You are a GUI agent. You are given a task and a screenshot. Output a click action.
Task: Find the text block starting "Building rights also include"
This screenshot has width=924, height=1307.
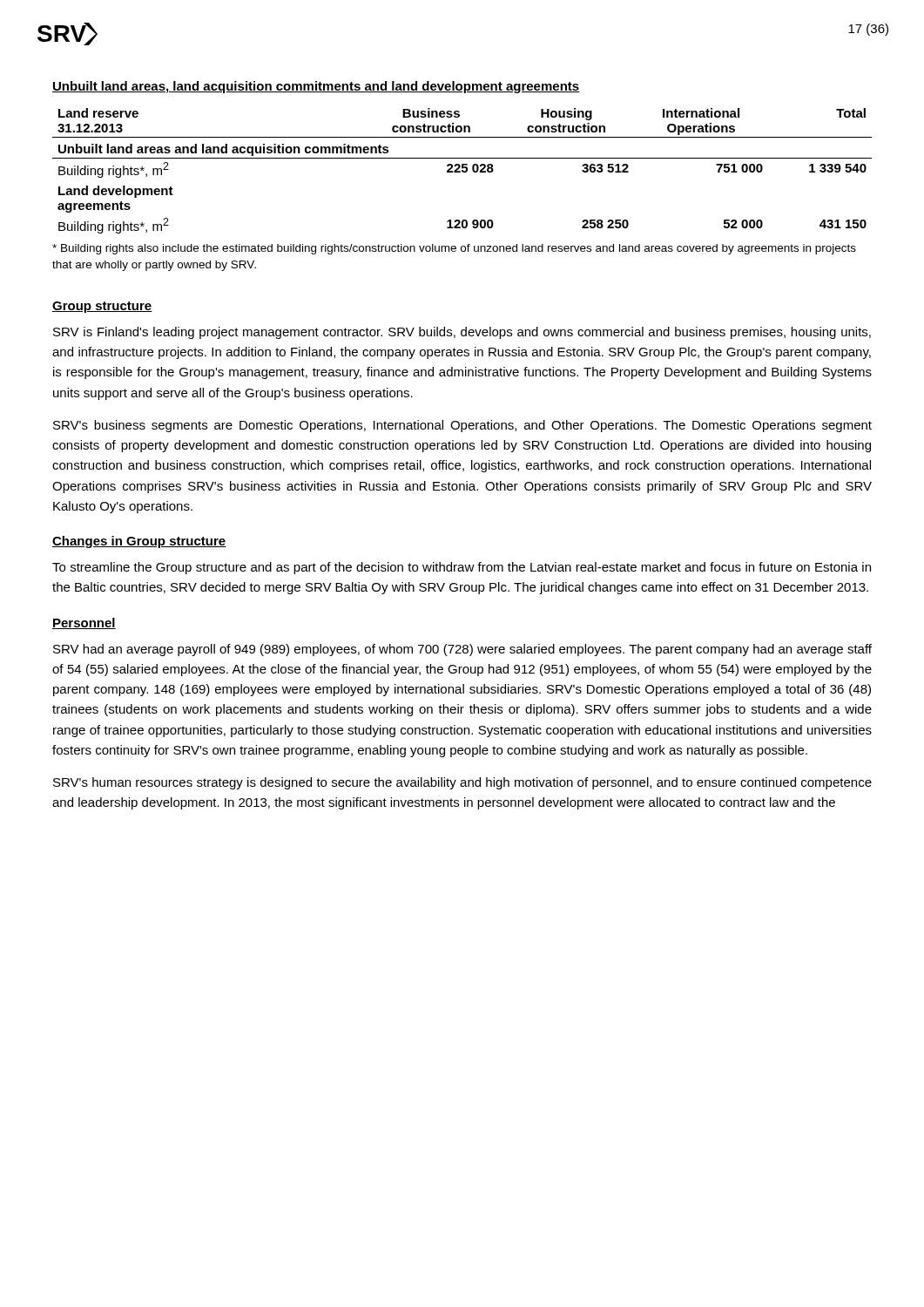pos(454,256)
